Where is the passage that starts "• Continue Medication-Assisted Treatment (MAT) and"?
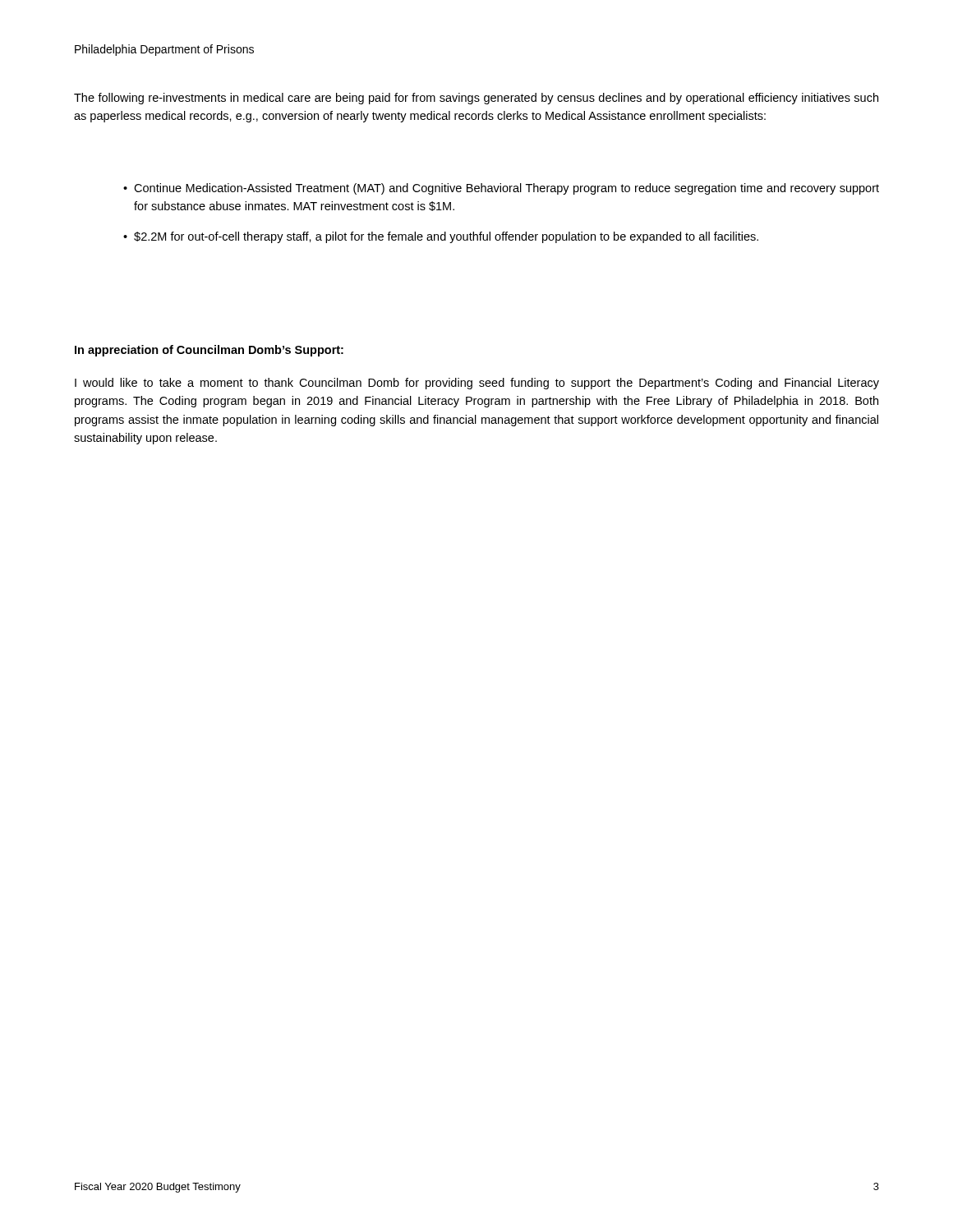 [x=476, y=197]
